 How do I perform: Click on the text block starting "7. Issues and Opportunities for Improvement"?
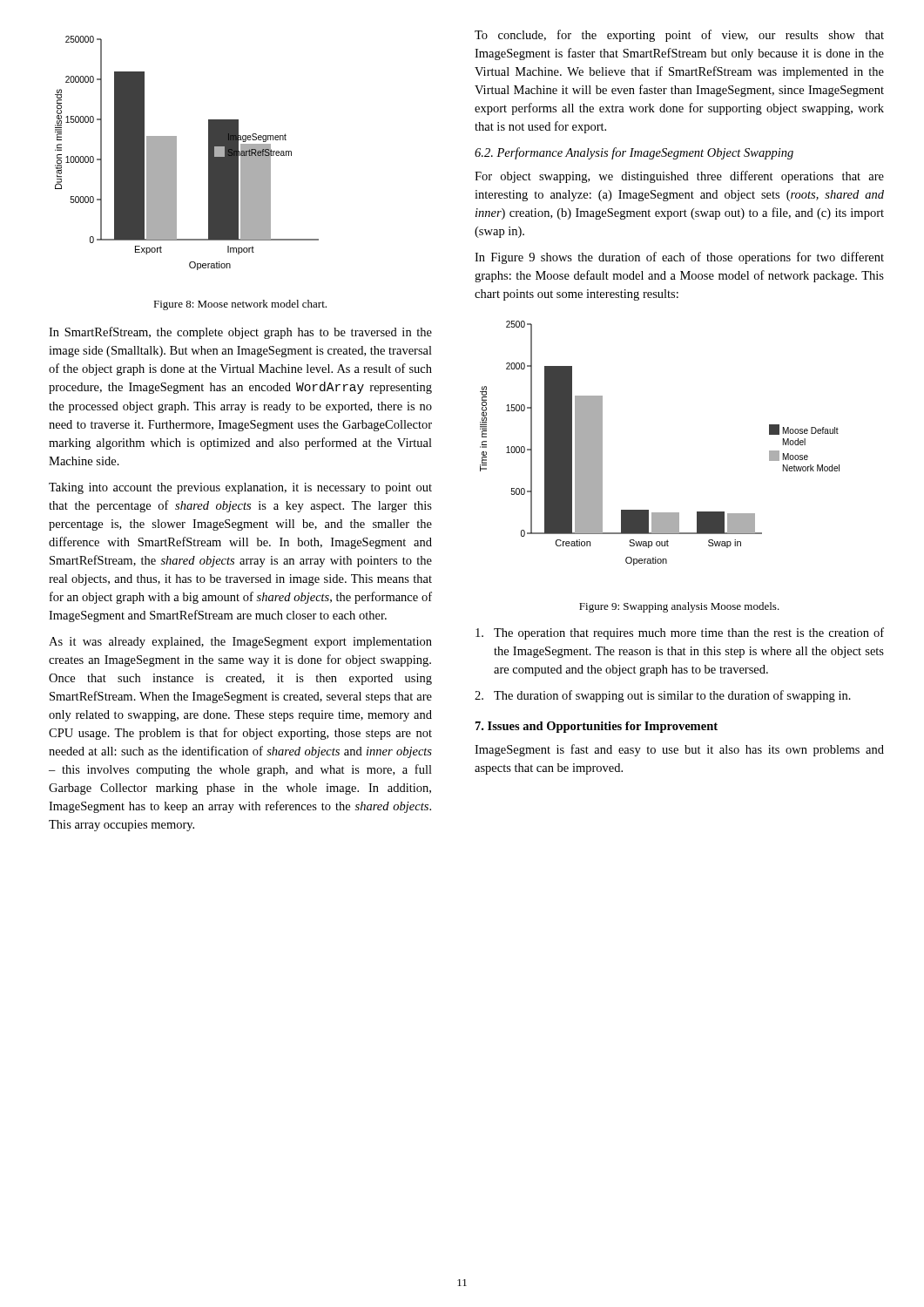click(x=596, y=726)
